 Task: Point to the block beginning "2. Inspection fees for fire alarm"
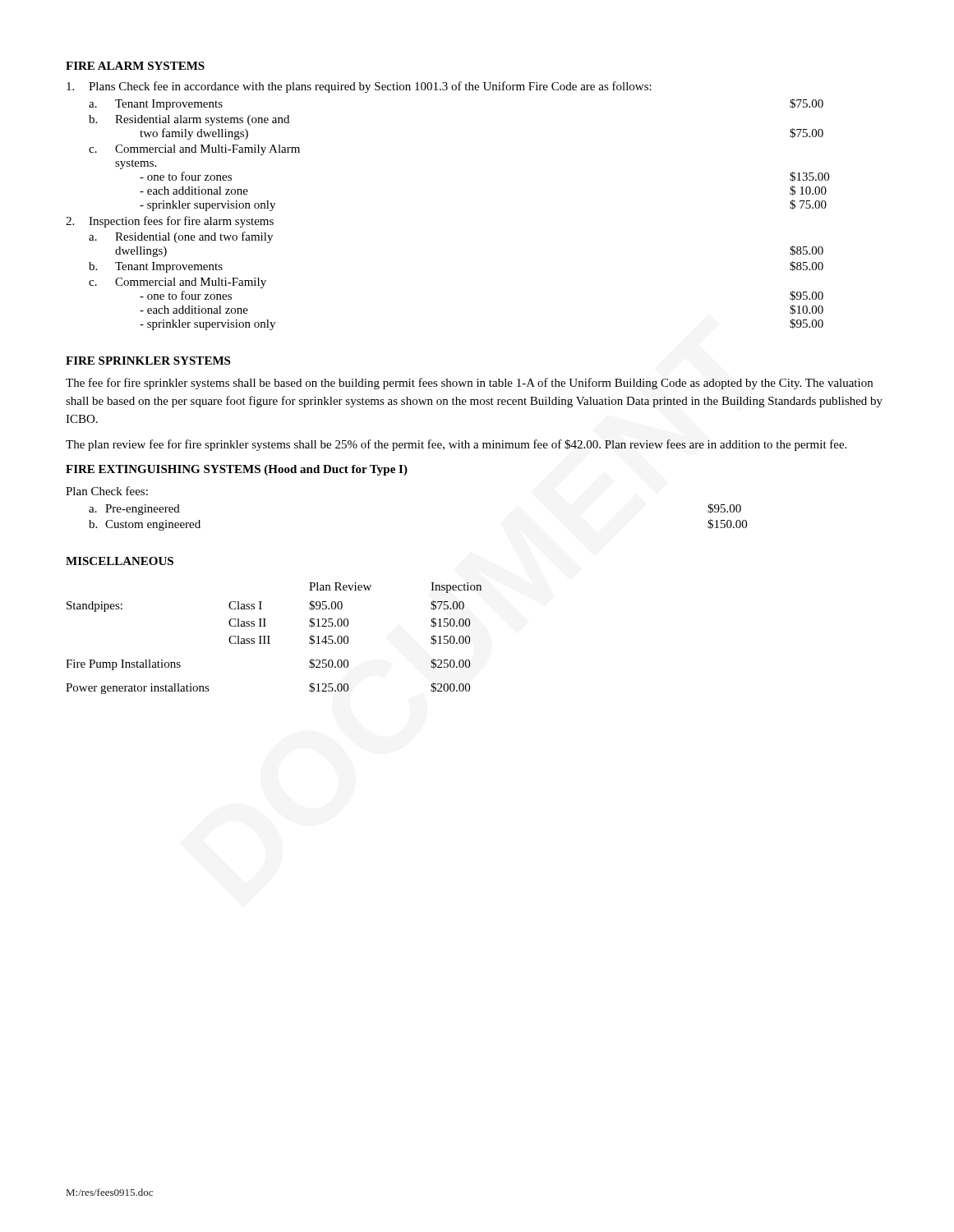pyautogui.click(x=170, y=221)
